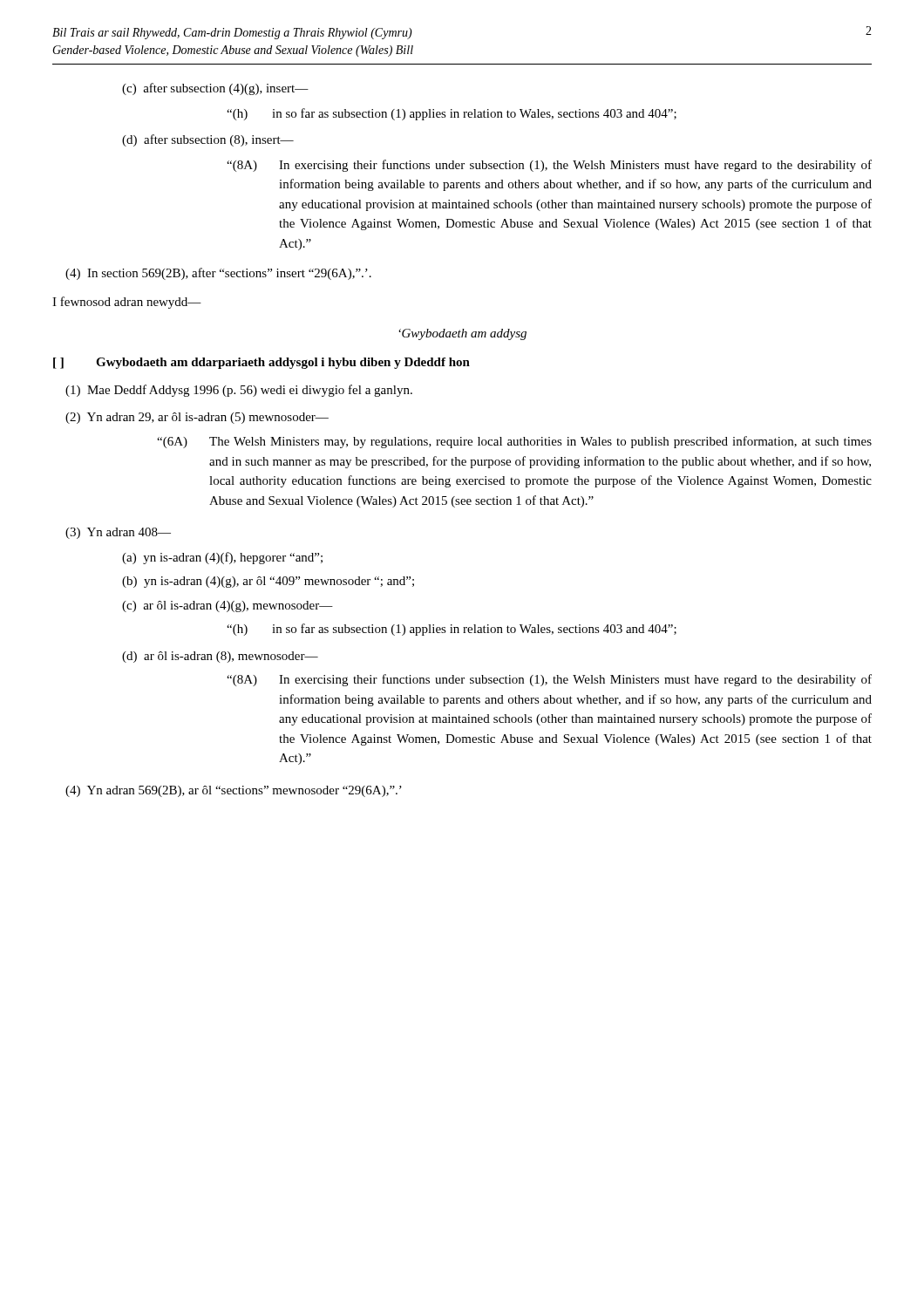Screen dimensions: 1308x924
Task: Find the block on this page that starts "(4) Yn adran 569(2B), ar ôl “sections” mewnosoder"
Action: 227,790
